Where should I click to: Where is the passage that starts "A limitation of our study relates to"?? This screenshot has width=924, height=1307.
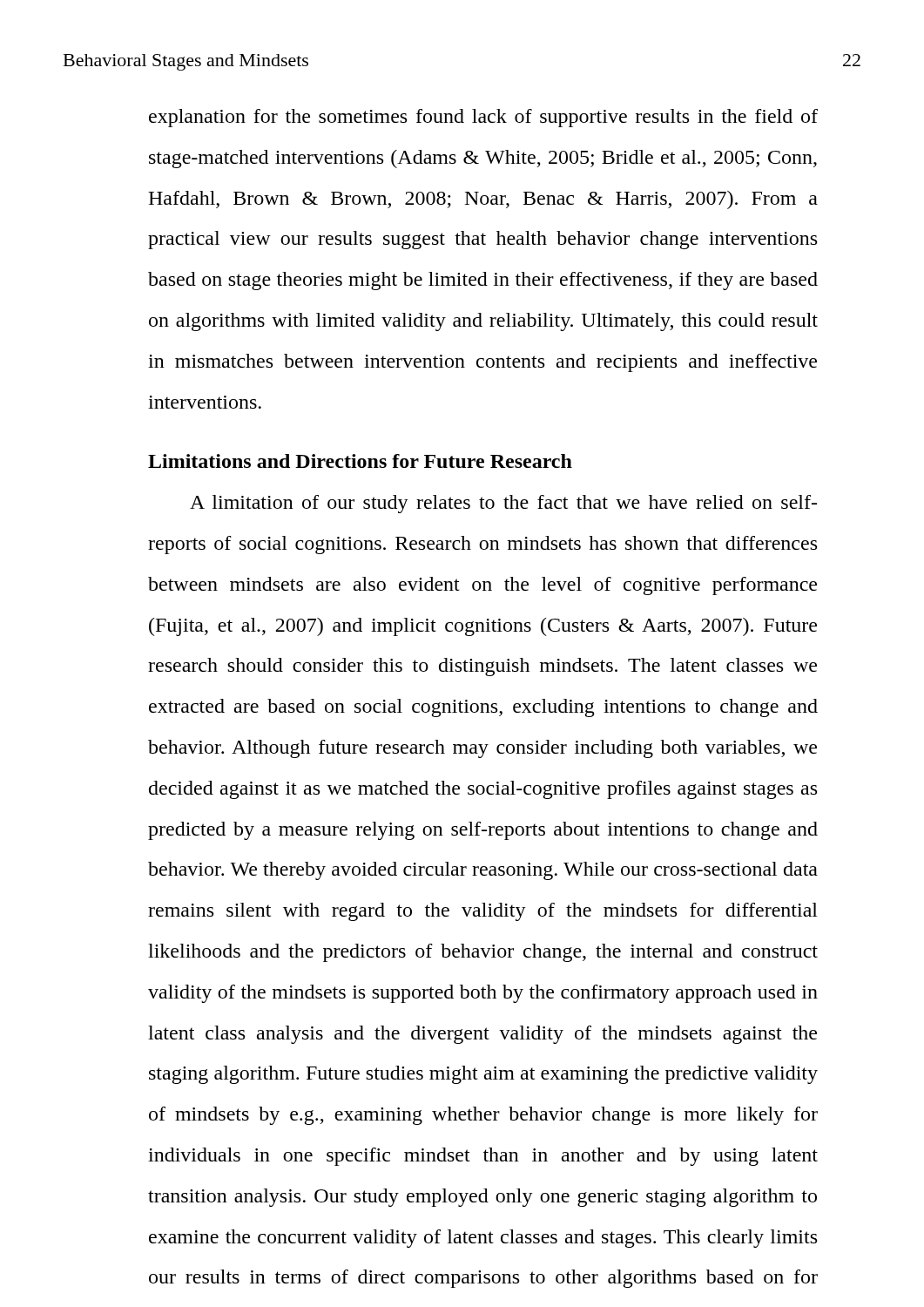point(483,899)
